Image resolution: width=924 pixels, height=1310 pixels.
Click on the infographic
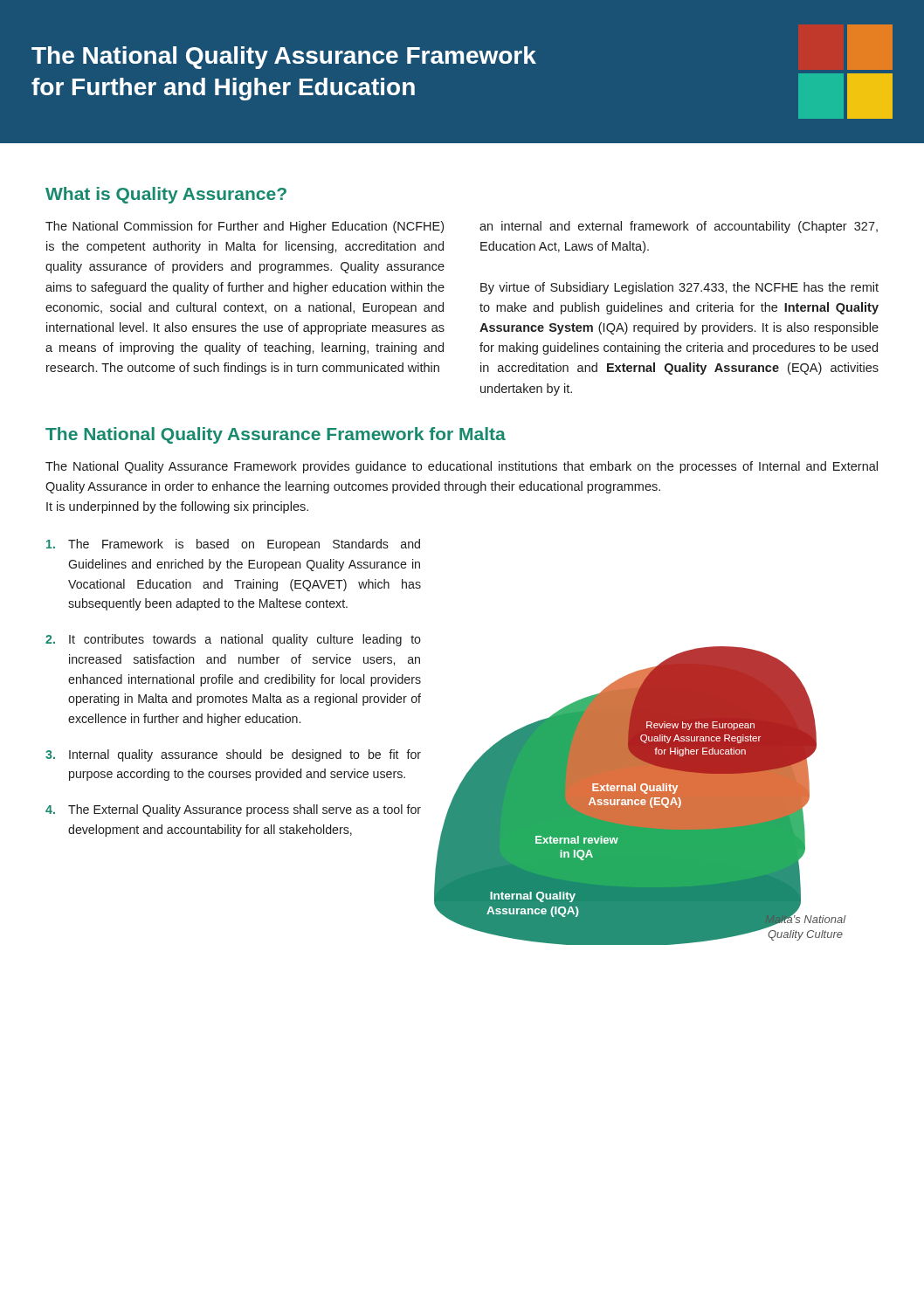point(654,718)
